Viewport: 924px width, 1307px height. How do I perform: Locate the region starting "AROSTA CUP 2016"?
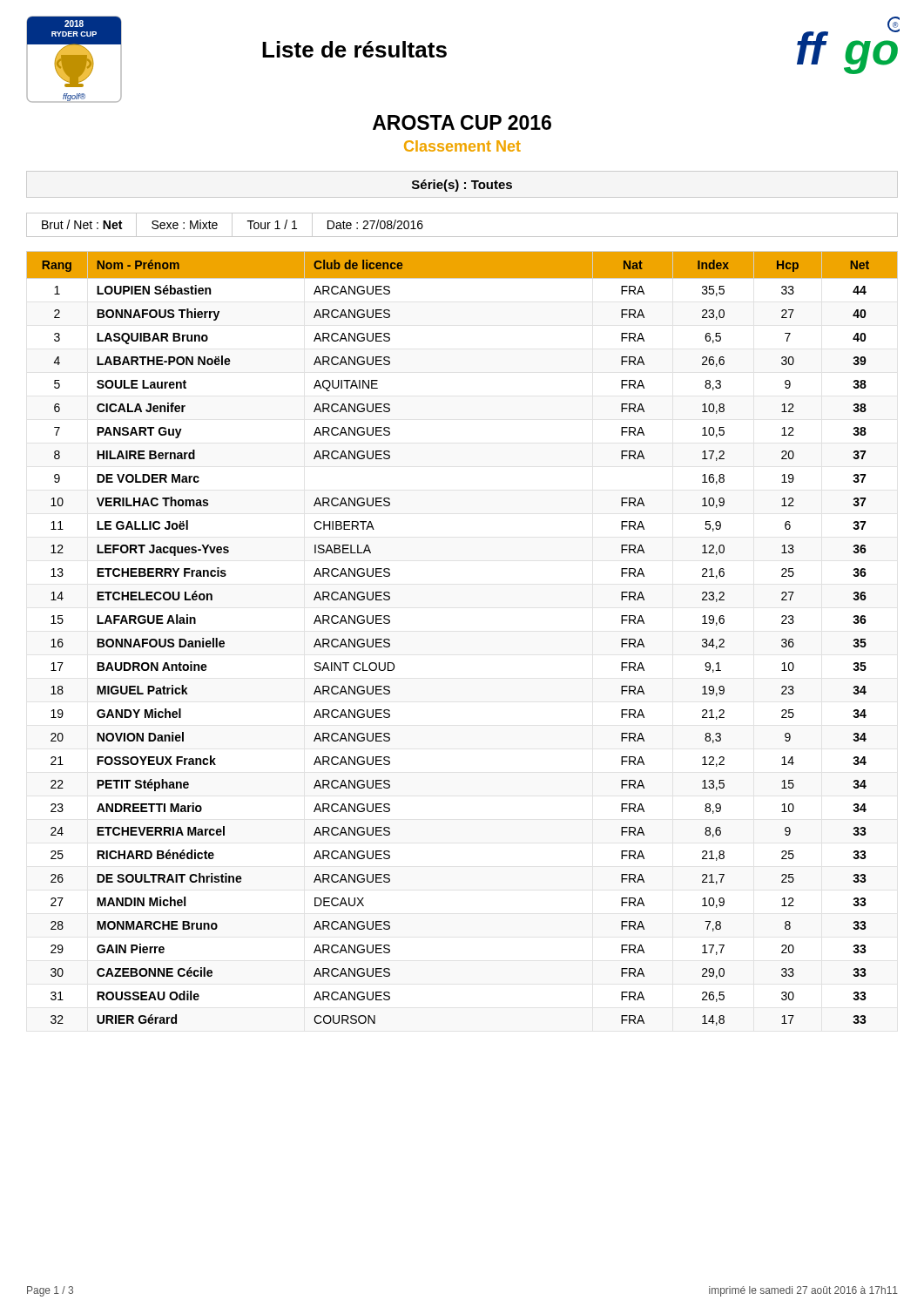tap(462, 123)
